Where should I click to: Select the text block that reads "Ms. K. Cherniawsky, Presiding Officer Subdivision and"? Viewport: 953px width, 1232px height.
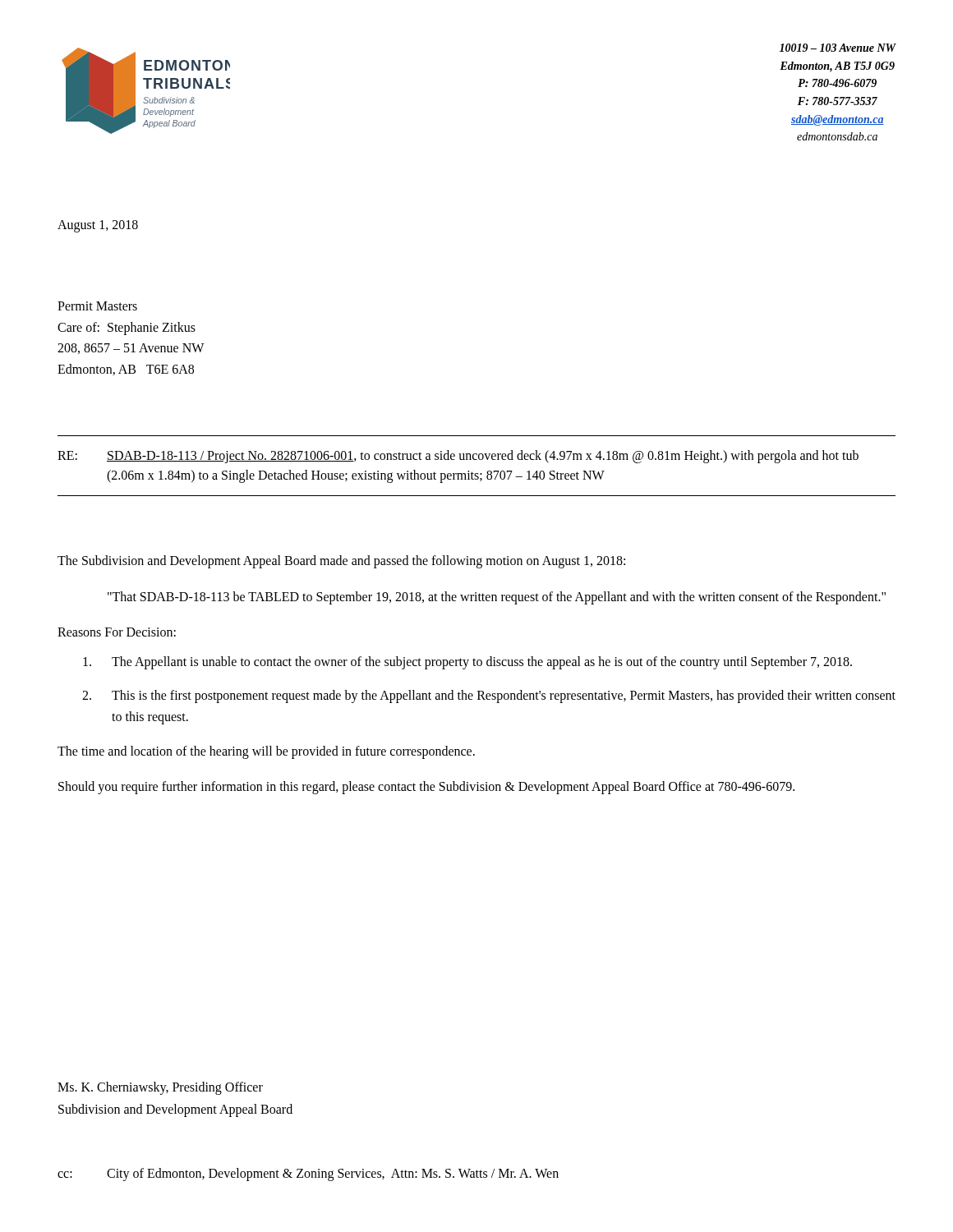pos(175,1098)
